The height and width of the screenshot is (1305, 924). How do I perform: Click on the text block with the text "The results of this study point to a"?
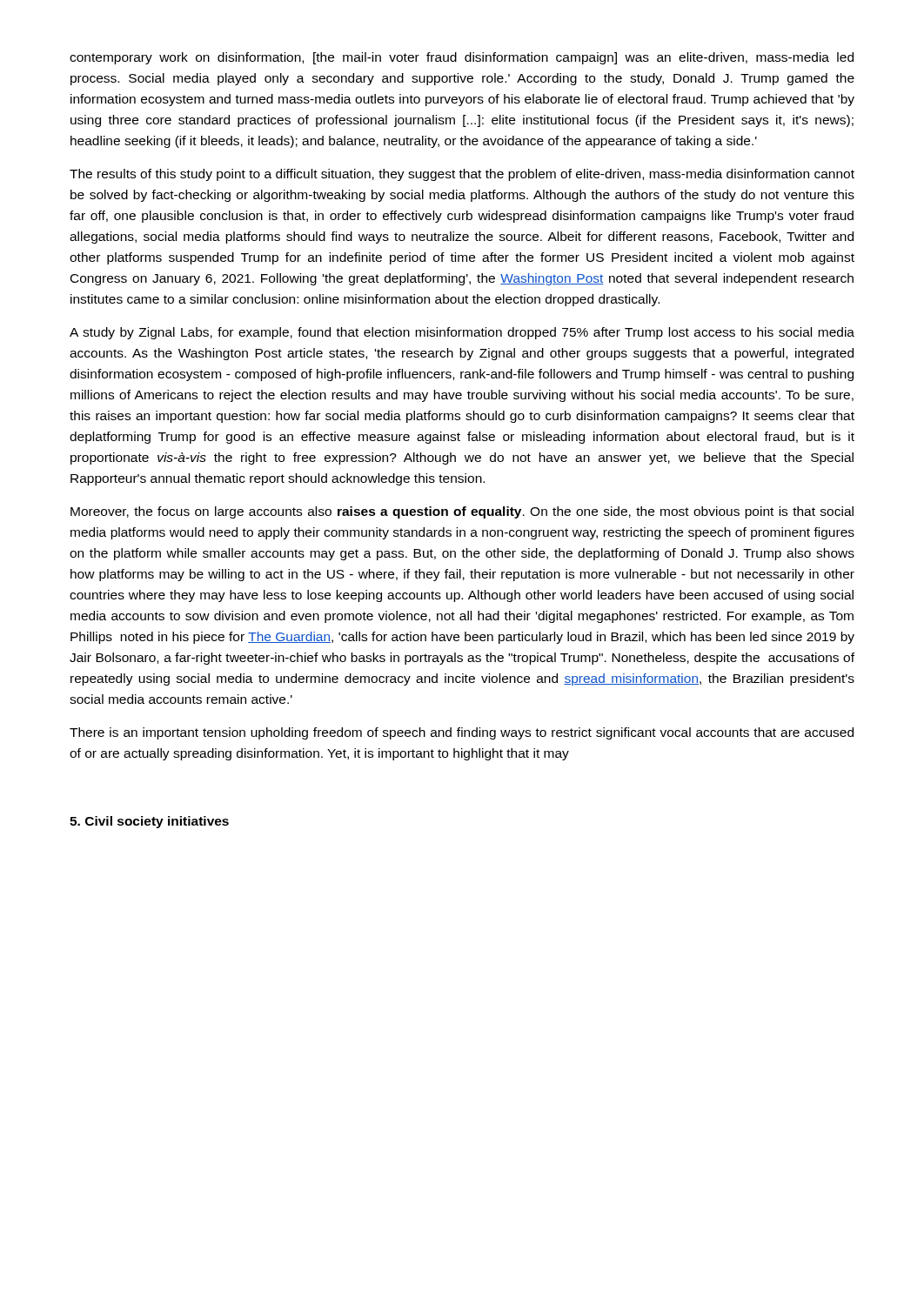point(462,237)
